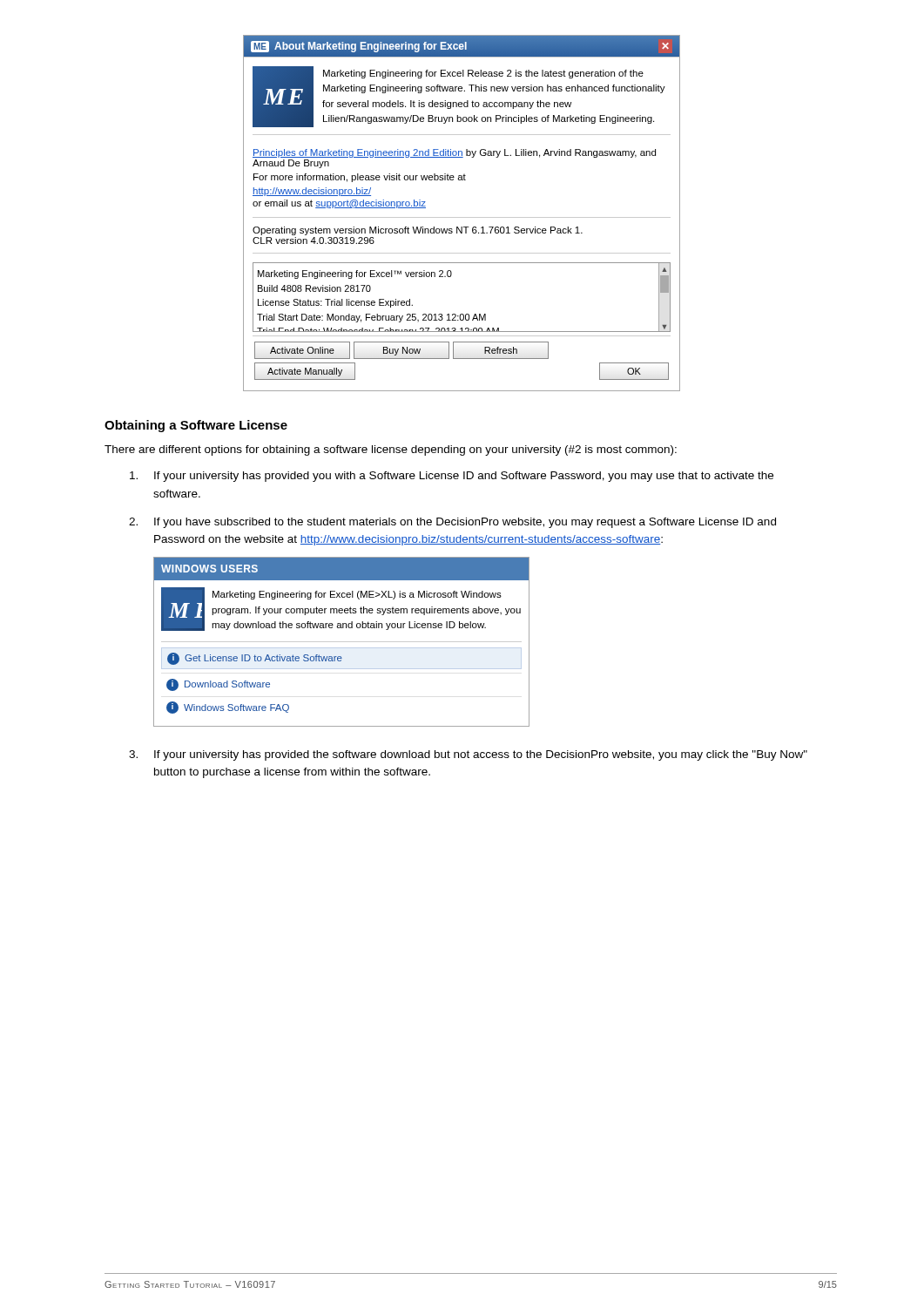The height and width of the screenshot is (1307, 924).
Task: Point to the block beginning "2. If you have"
Action: (x=462, y=624)
